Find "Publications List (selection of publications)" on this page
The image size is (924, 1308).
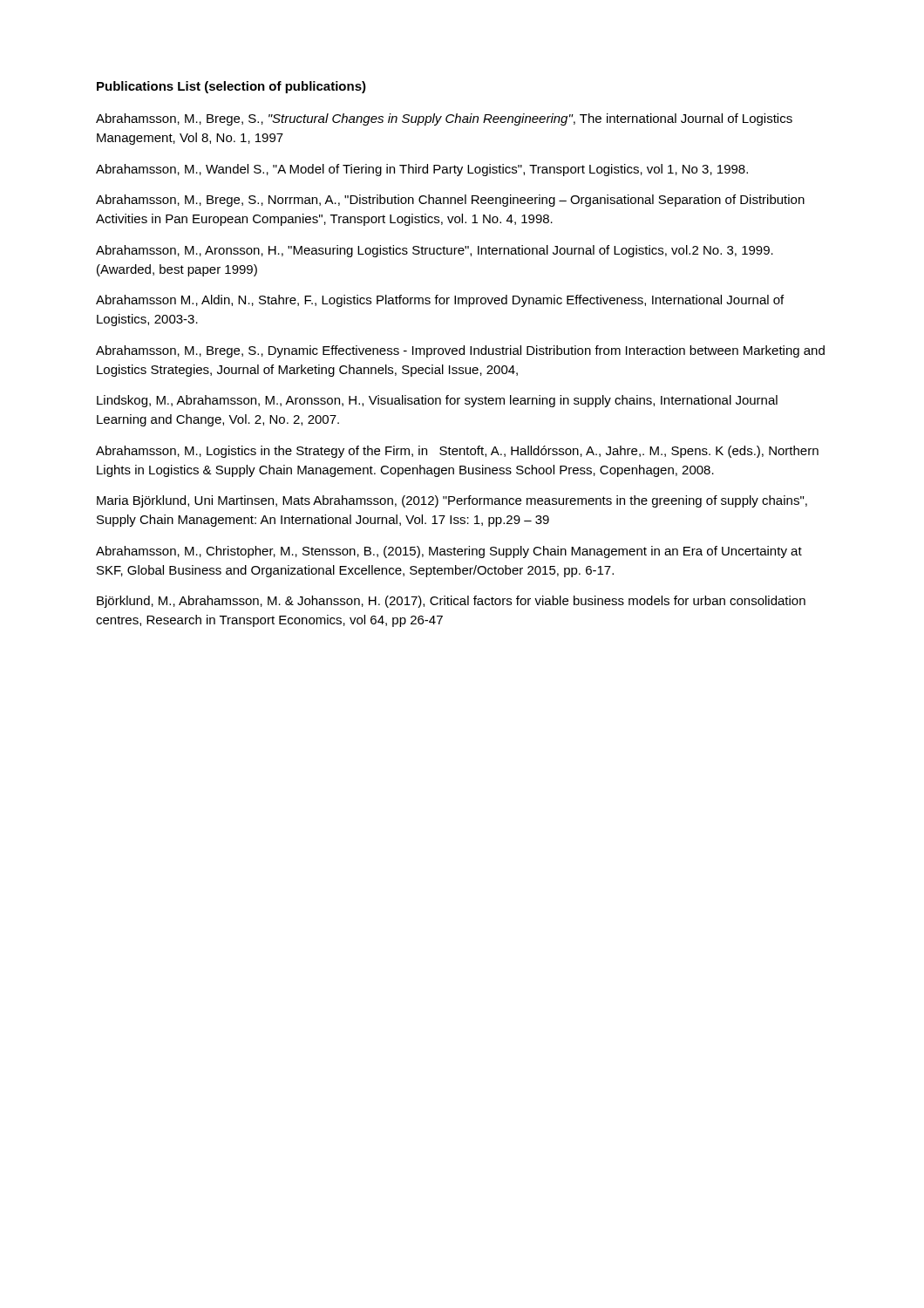pos(231,86)
